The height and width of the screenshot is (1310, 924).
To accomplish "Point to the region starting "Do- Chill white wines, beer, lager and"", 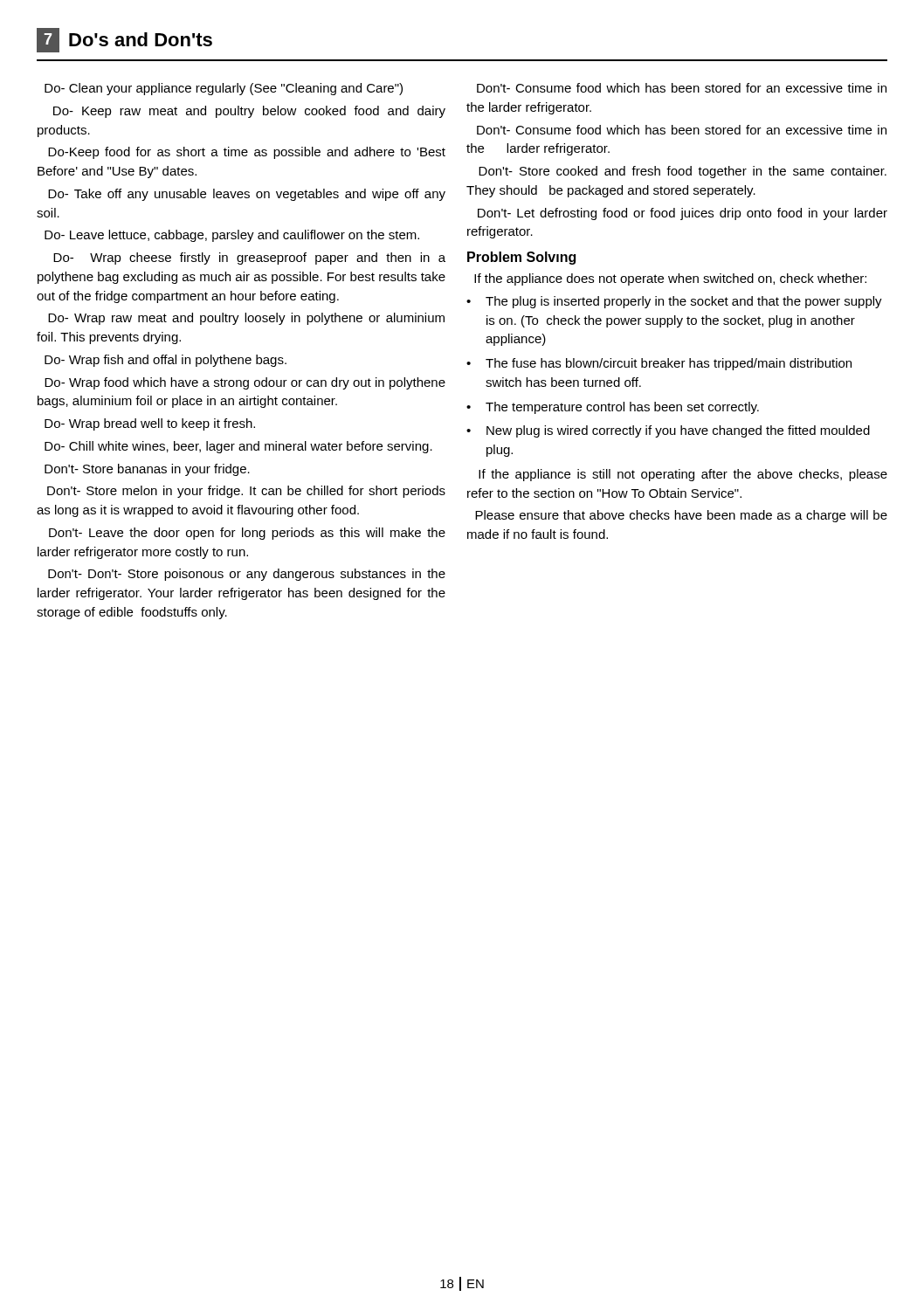I will [x=235, y=446].
